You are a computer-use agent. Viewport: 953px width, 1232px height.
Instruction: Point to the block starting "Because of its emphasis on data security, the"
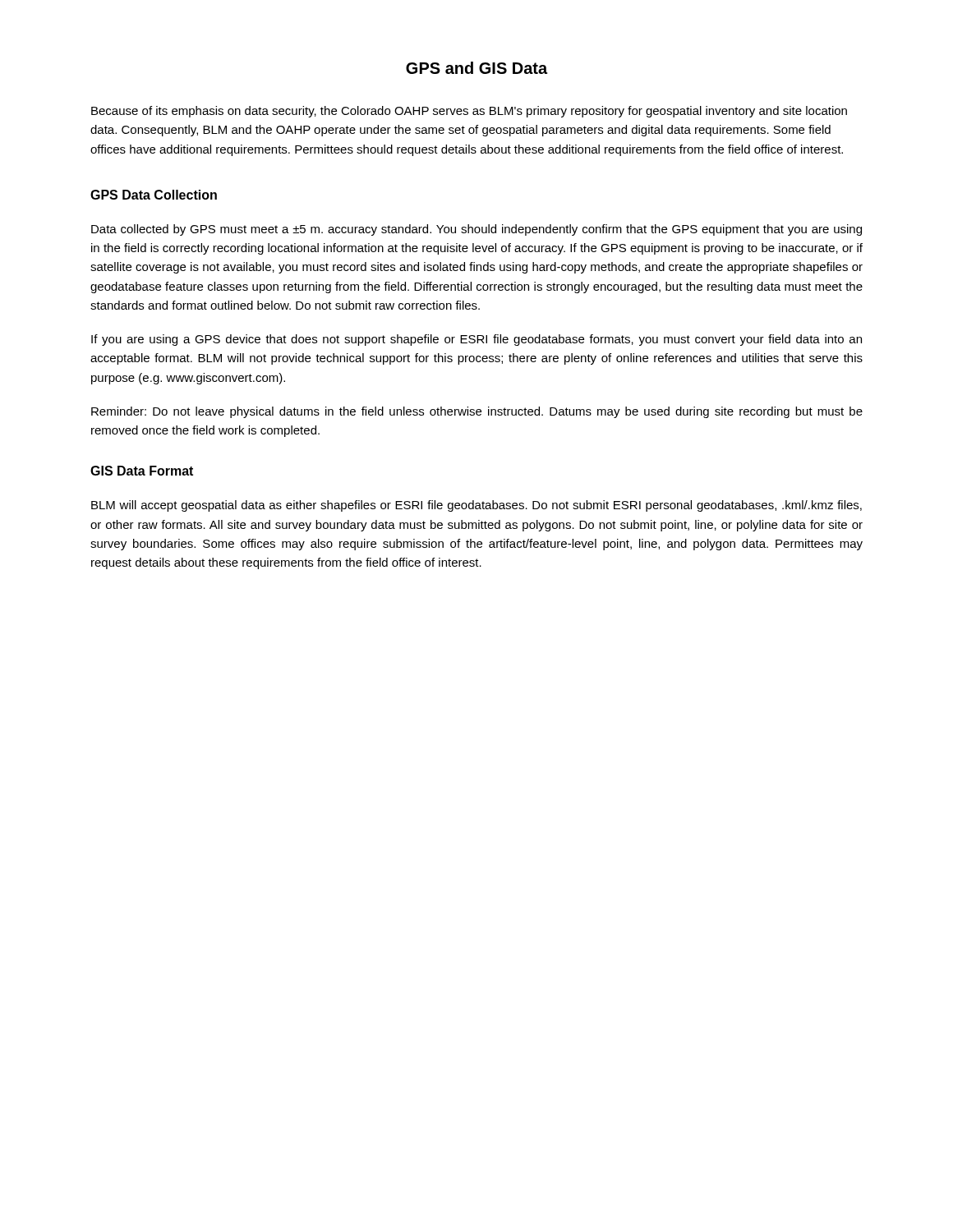[469, 130]
